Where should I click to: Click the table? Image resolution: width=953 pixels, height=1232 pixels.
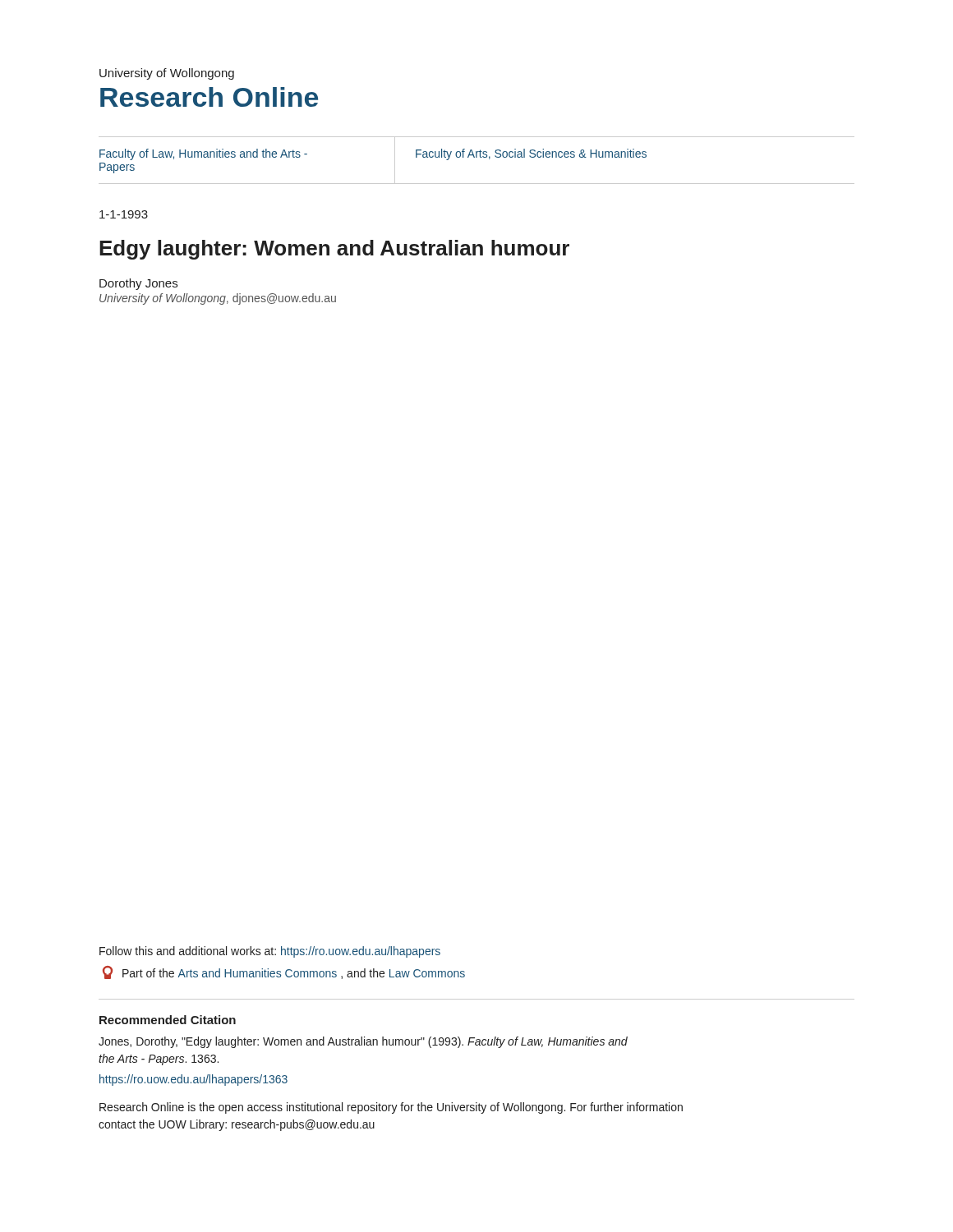(476, 160)
